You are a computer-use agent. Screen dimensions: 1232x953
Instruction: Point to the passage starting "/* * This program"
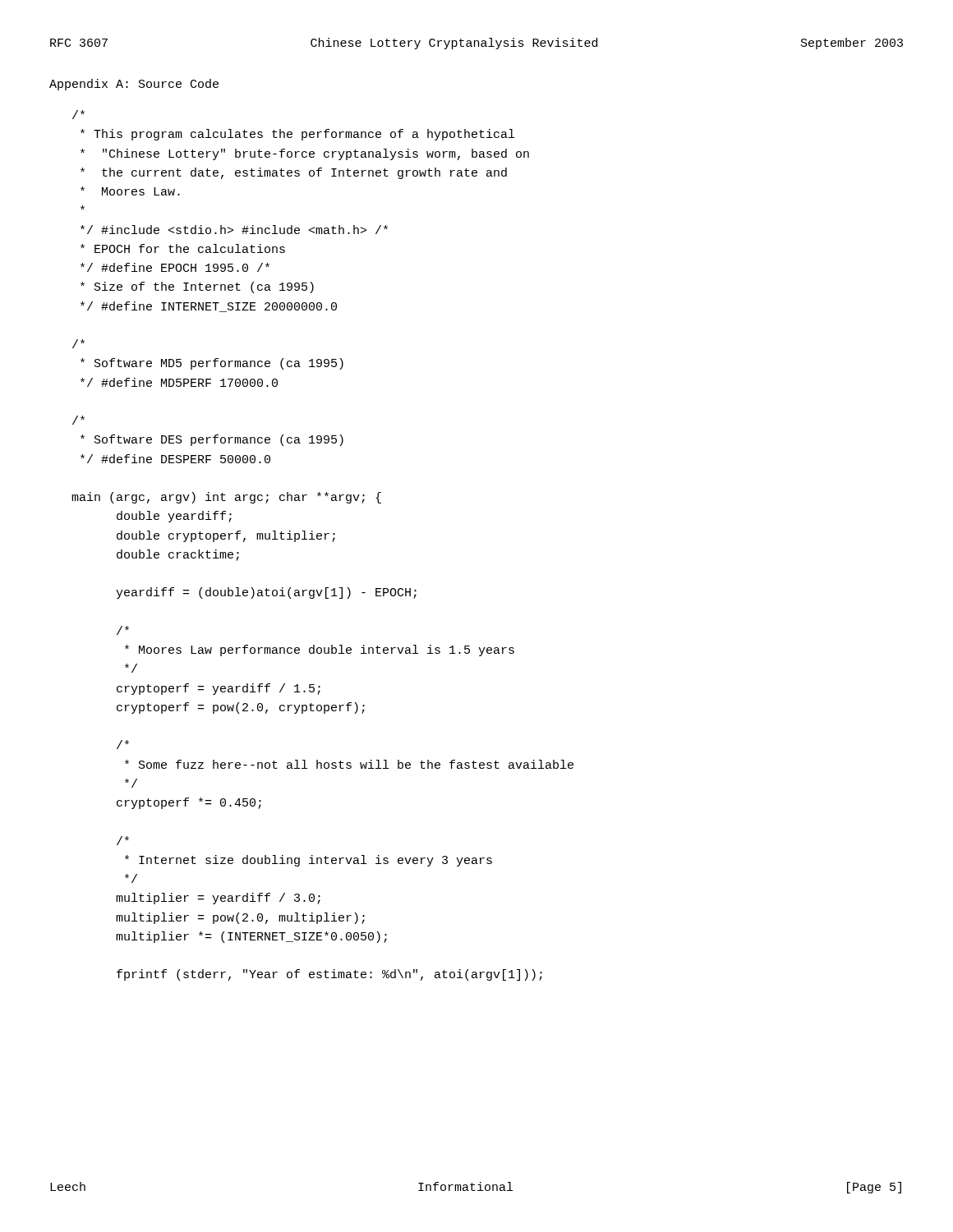312,546
